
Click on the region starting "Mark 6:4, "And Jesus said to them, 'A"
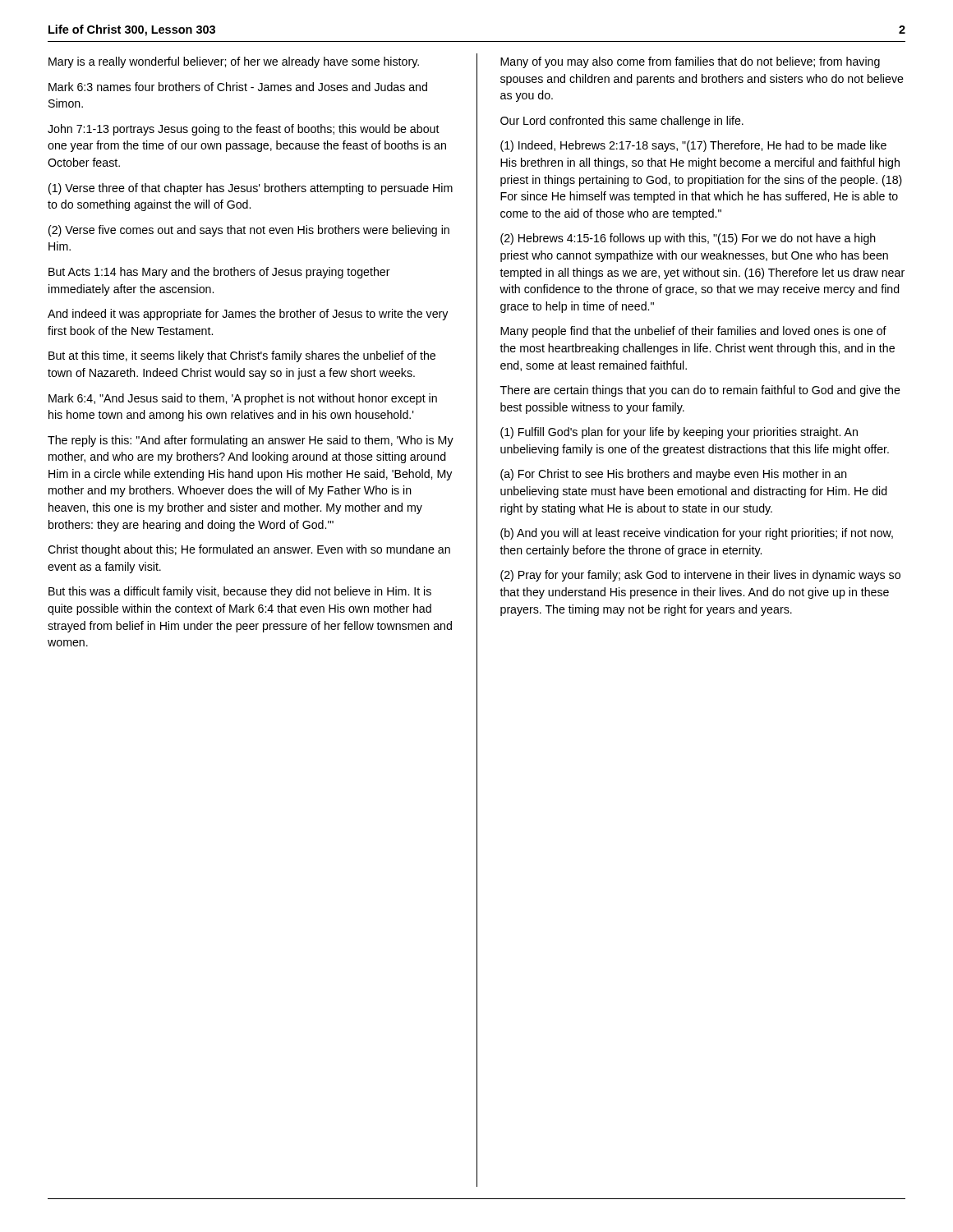pos(250,407)
